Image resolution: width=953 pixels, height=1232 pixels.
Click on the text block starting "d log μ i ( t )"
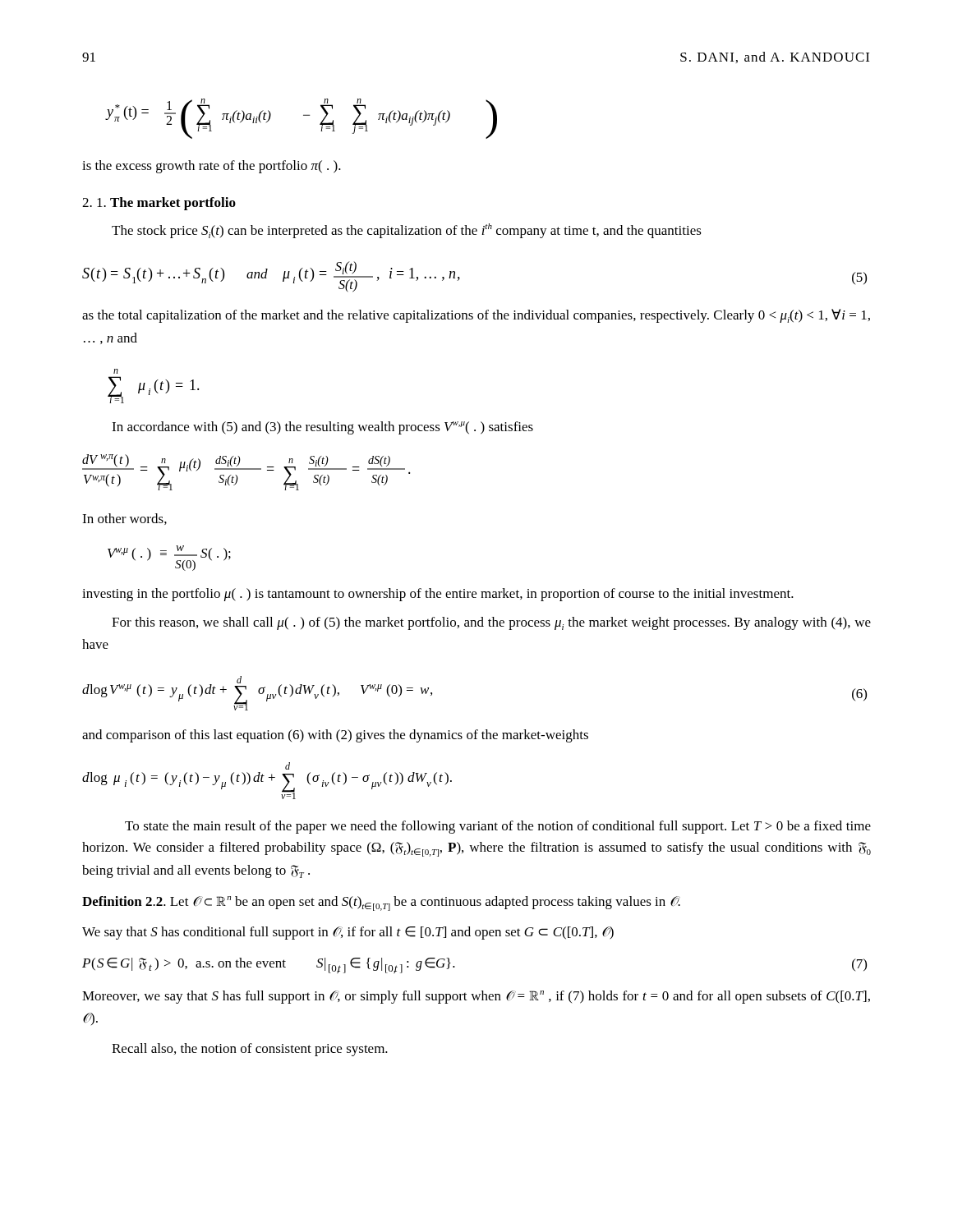[x=320, y=776]
